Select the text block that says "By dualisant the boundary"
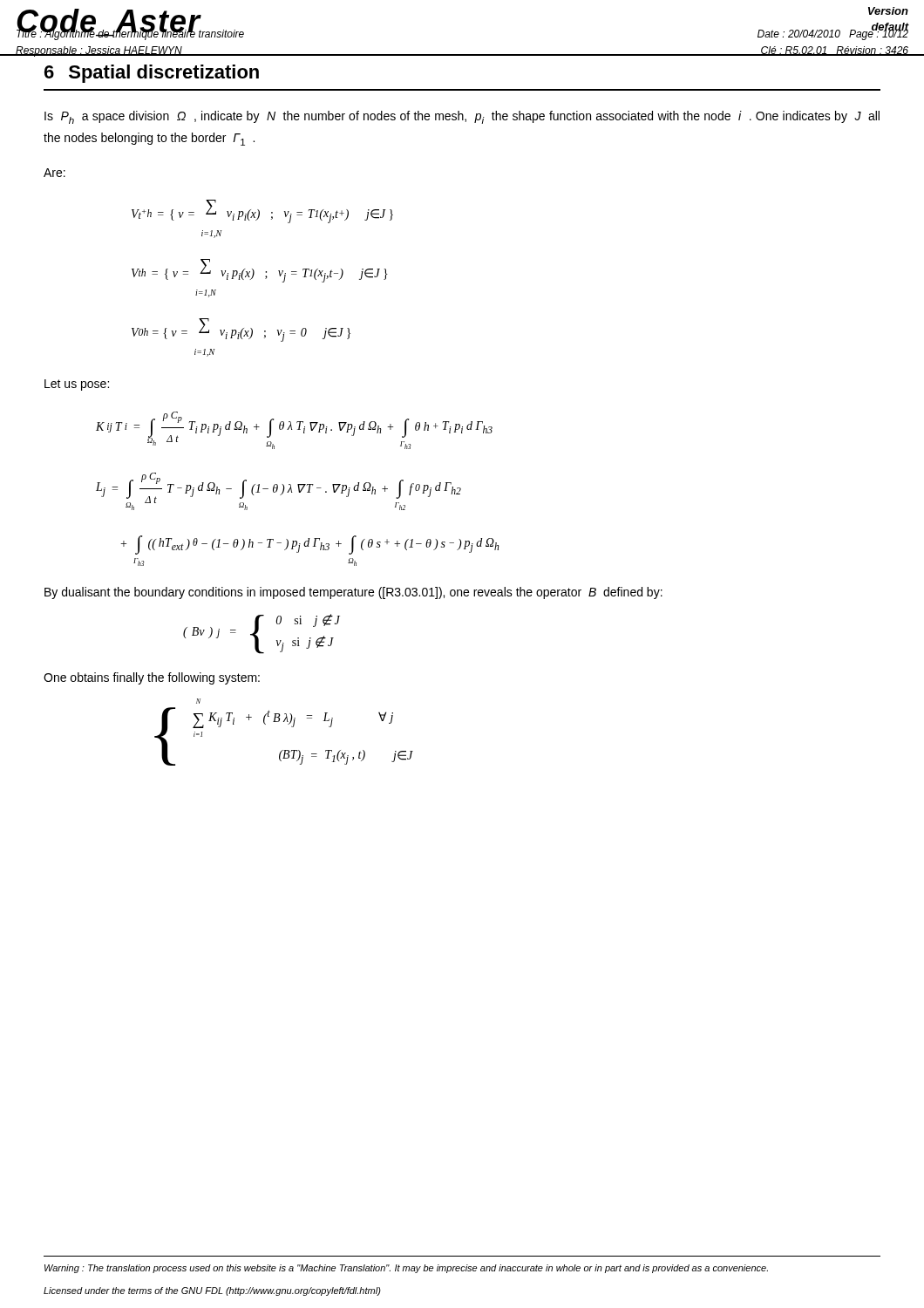Image resolution: width=924 pixels, height=1308 pixels. [x=353, y=592]
